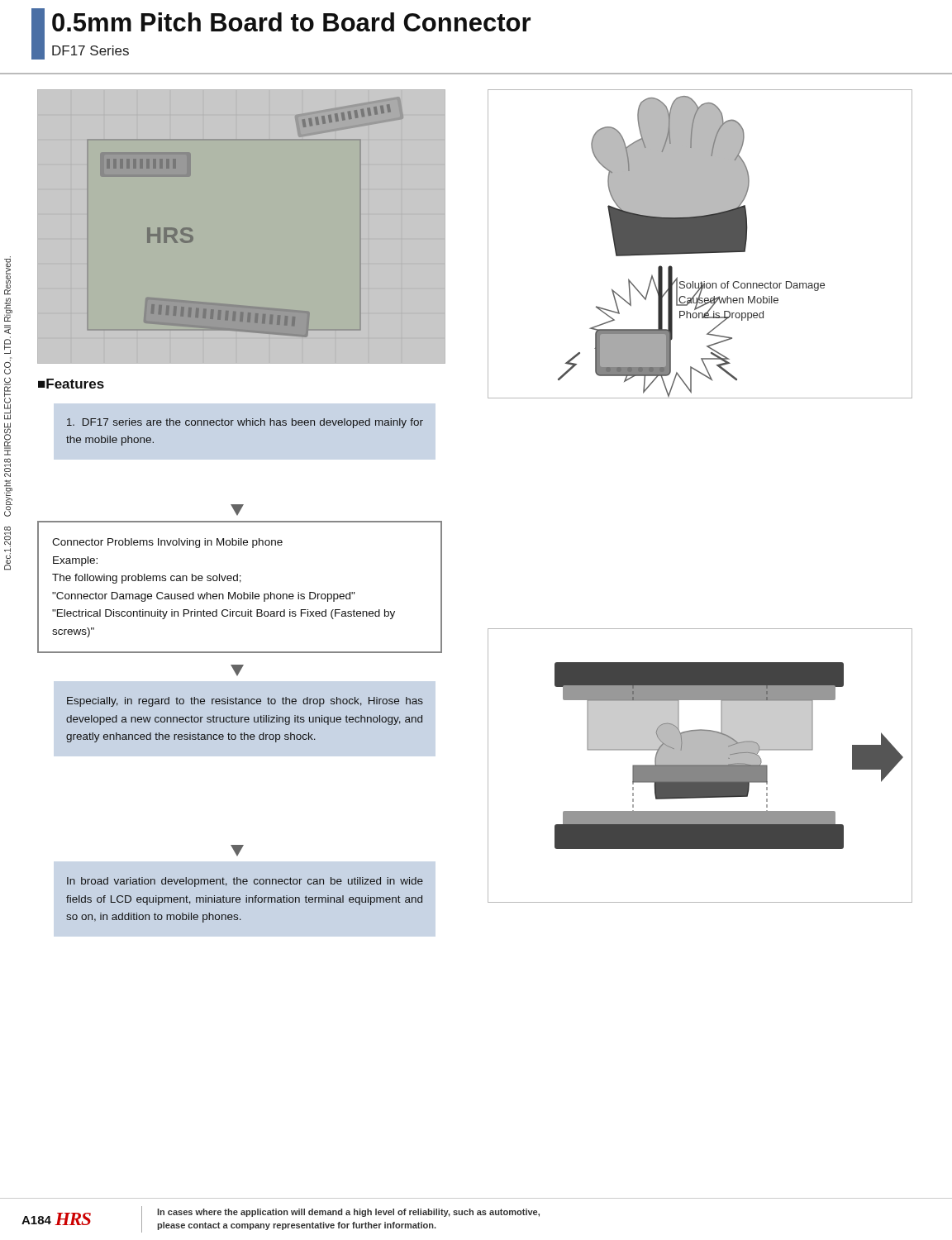Locate the illustration
952x1240 pixels.
click(x=700, y=244)
